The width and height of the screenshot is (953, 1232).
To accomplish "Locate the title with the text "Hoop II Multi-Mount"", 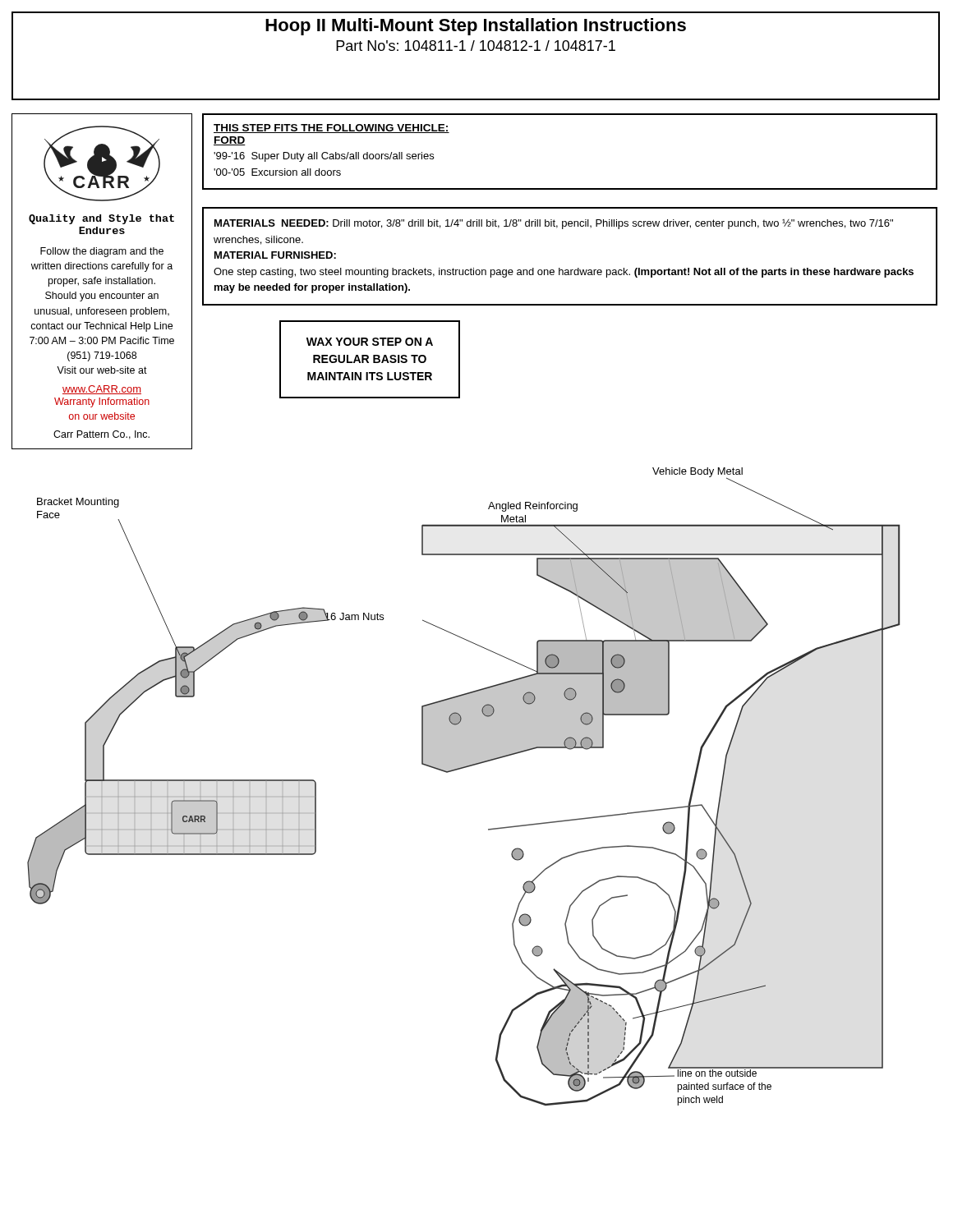I will (476, 35).
